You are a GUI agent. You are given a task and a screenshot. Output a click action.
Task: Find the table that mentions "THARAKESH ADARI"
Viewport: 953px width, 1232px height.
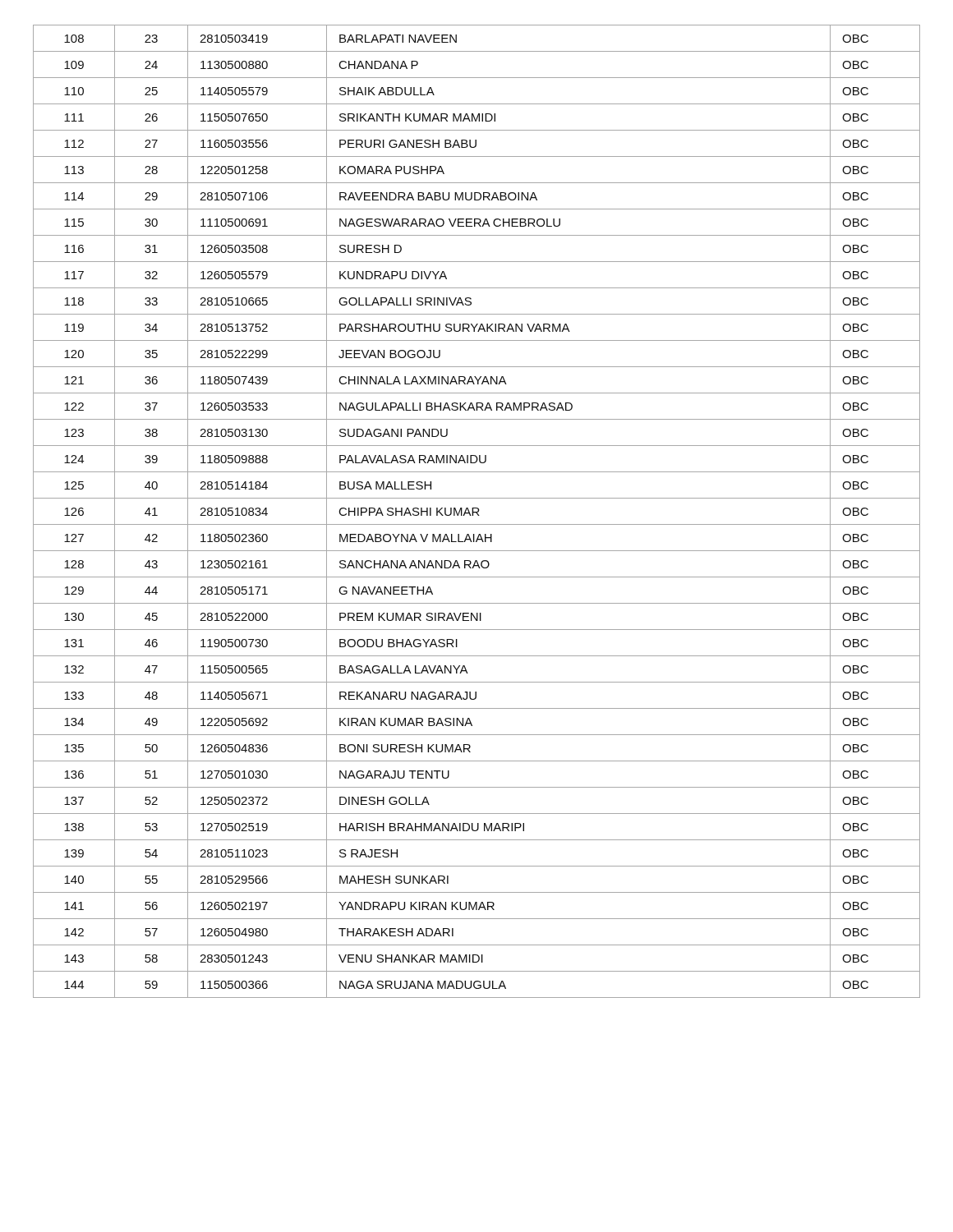point(476,511)
